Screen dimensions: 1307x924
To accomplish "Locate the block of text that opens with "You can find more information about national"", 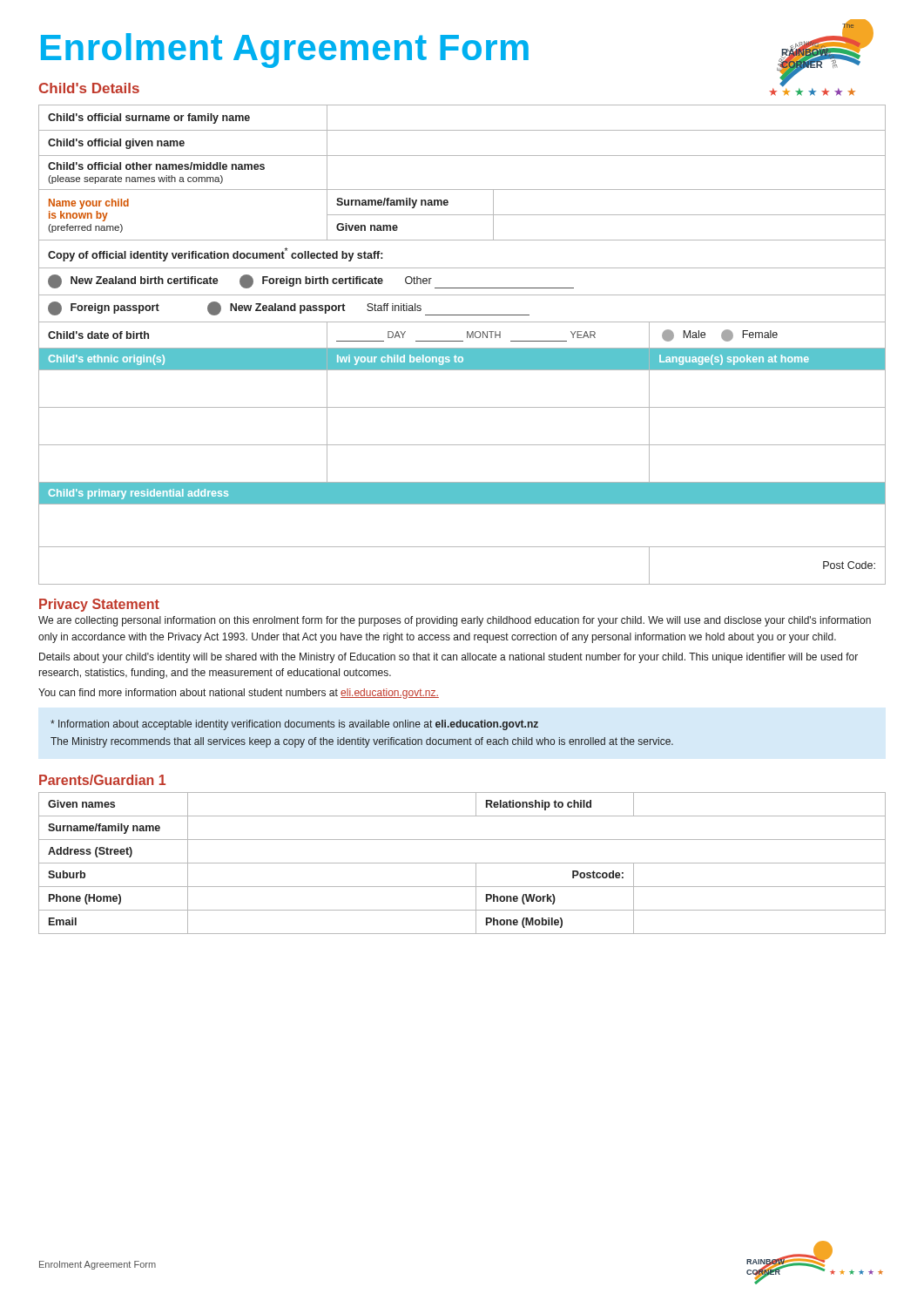I will point(239,692).
